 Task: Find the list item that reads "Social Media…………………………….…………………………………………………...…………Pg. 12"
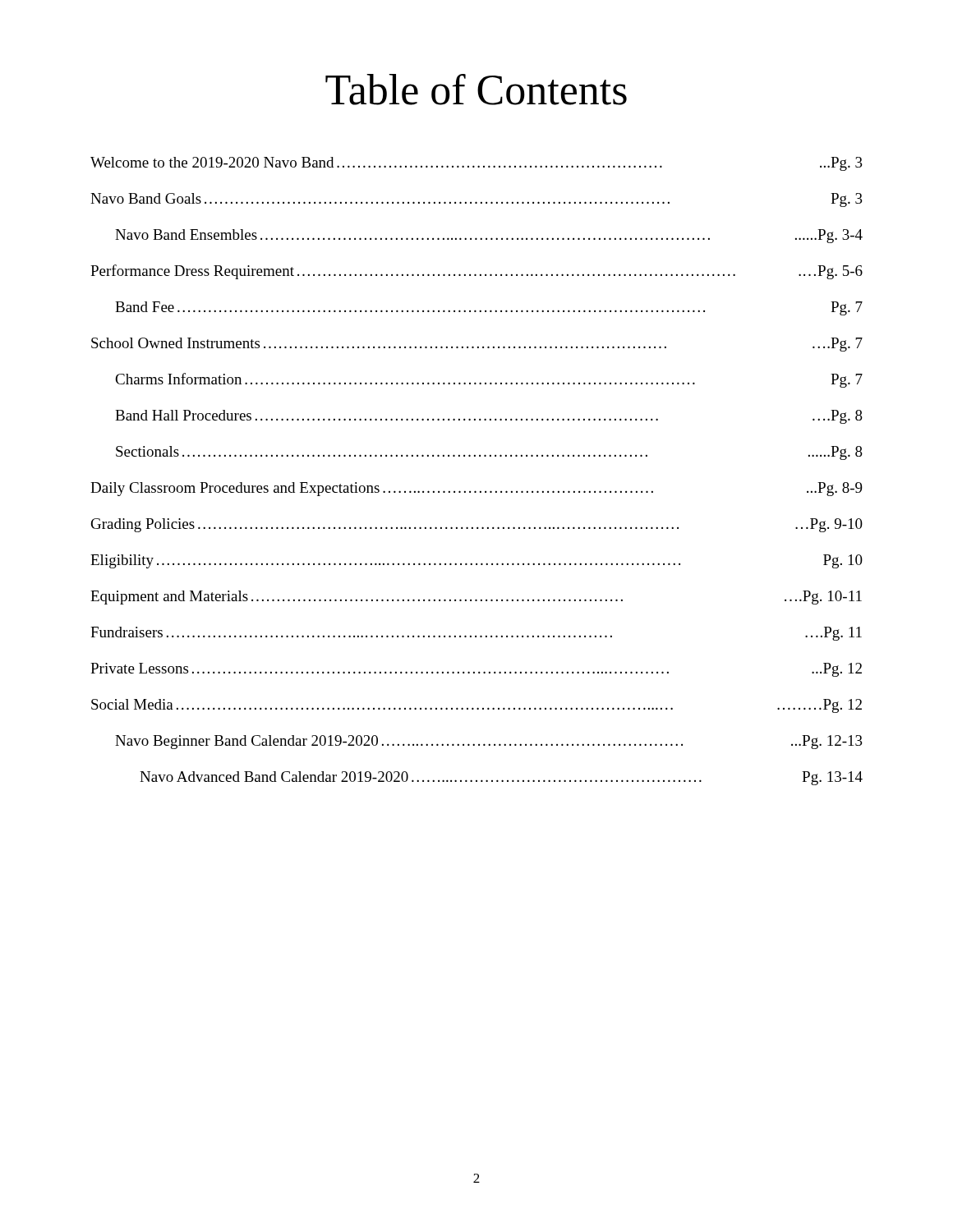coord(476,705)
